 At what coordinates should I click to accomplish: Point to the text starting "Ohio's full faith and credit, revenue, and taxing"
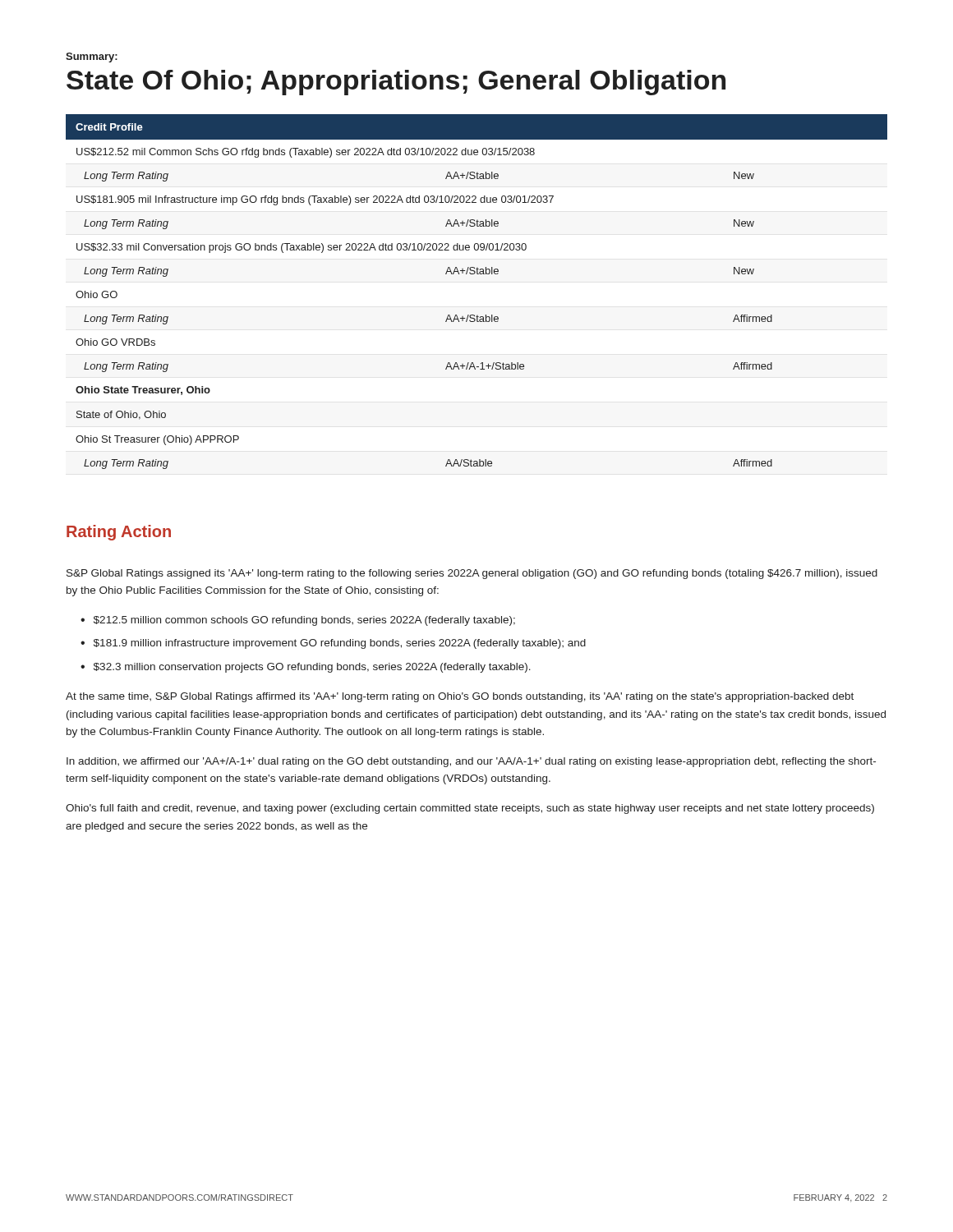(476, 817)
